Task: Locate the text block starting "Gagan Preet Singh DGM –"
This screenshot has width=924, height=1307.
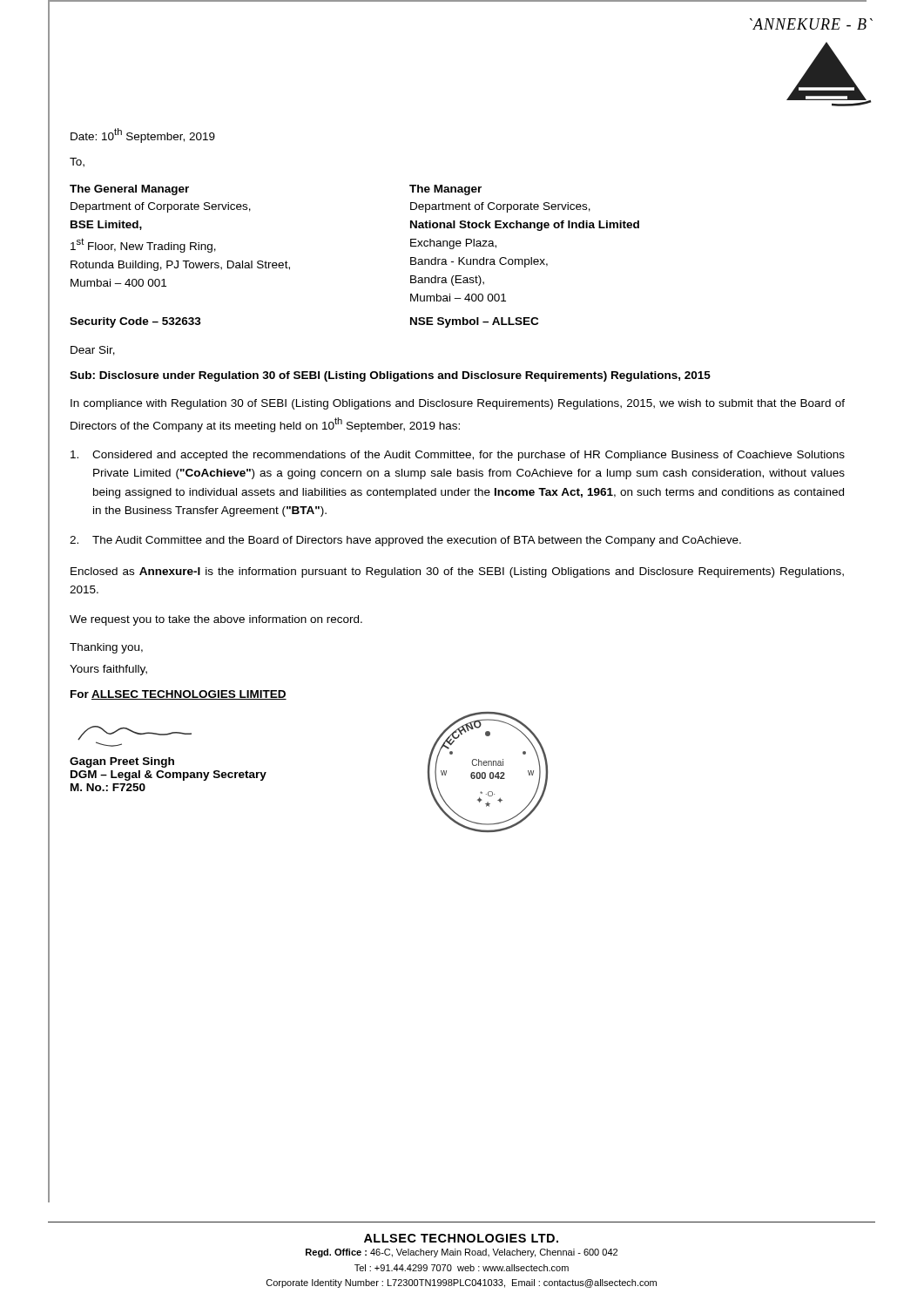Action: pos(168,775)
